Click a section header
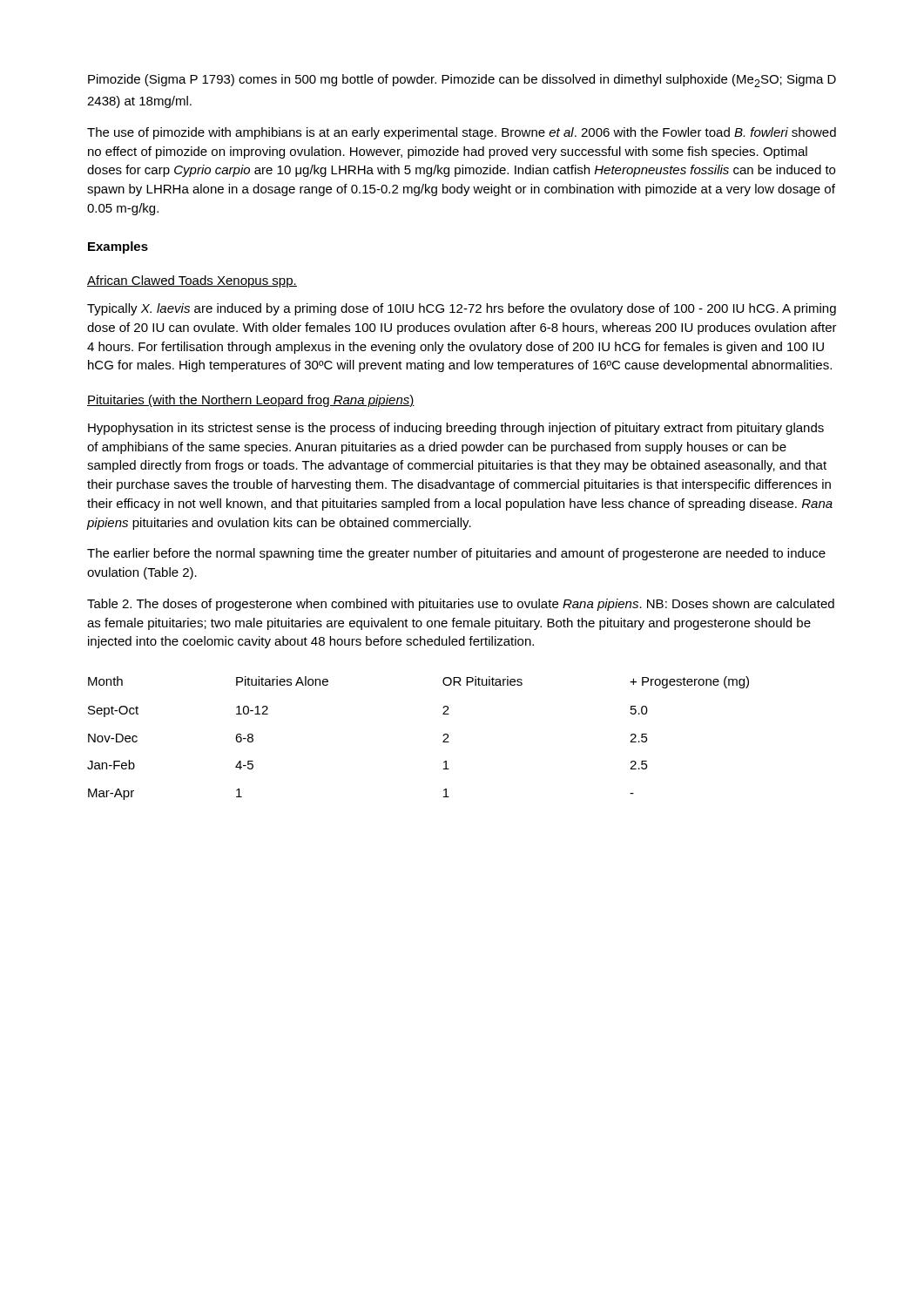 pyautogui.click(x=118, y=246)
